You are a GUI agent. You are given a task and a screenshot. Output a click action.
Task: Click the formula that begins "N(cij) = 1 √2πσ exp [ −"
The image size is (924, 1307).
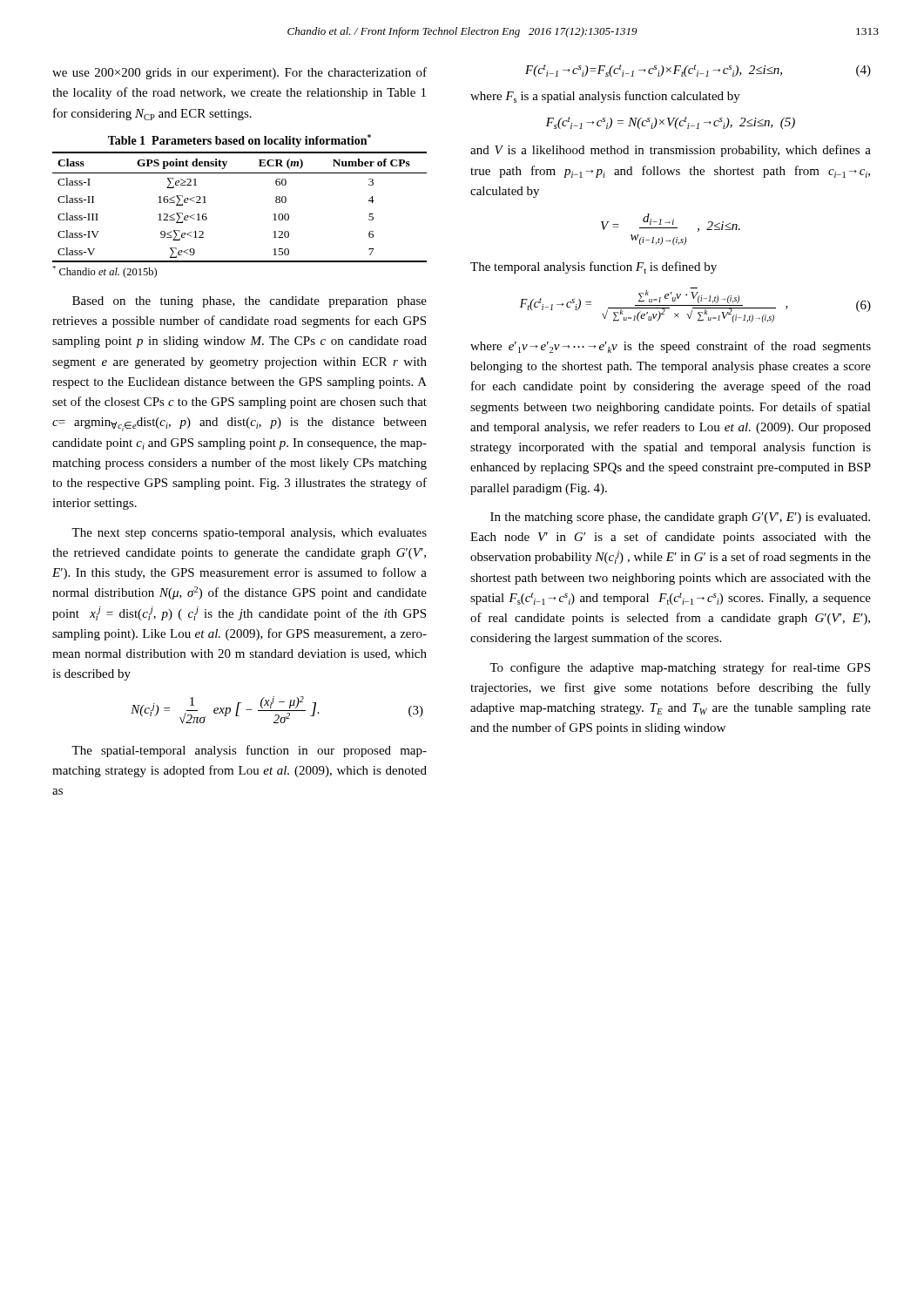[x=244, y=711]
